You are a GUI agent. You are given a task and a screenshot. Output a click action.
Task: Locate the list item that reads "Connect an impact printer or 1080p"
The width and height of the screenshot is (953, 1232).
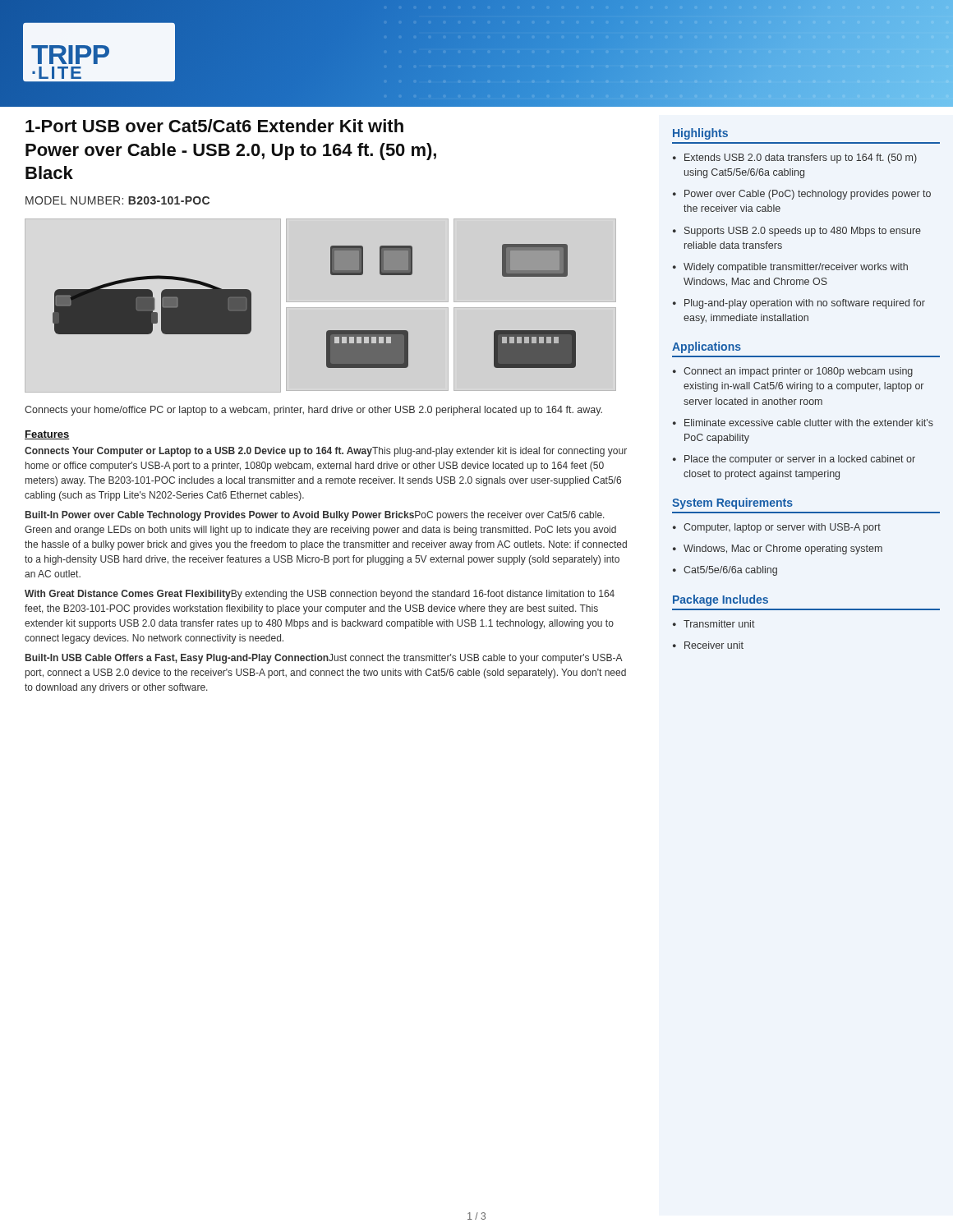click(x=804, y=386)
